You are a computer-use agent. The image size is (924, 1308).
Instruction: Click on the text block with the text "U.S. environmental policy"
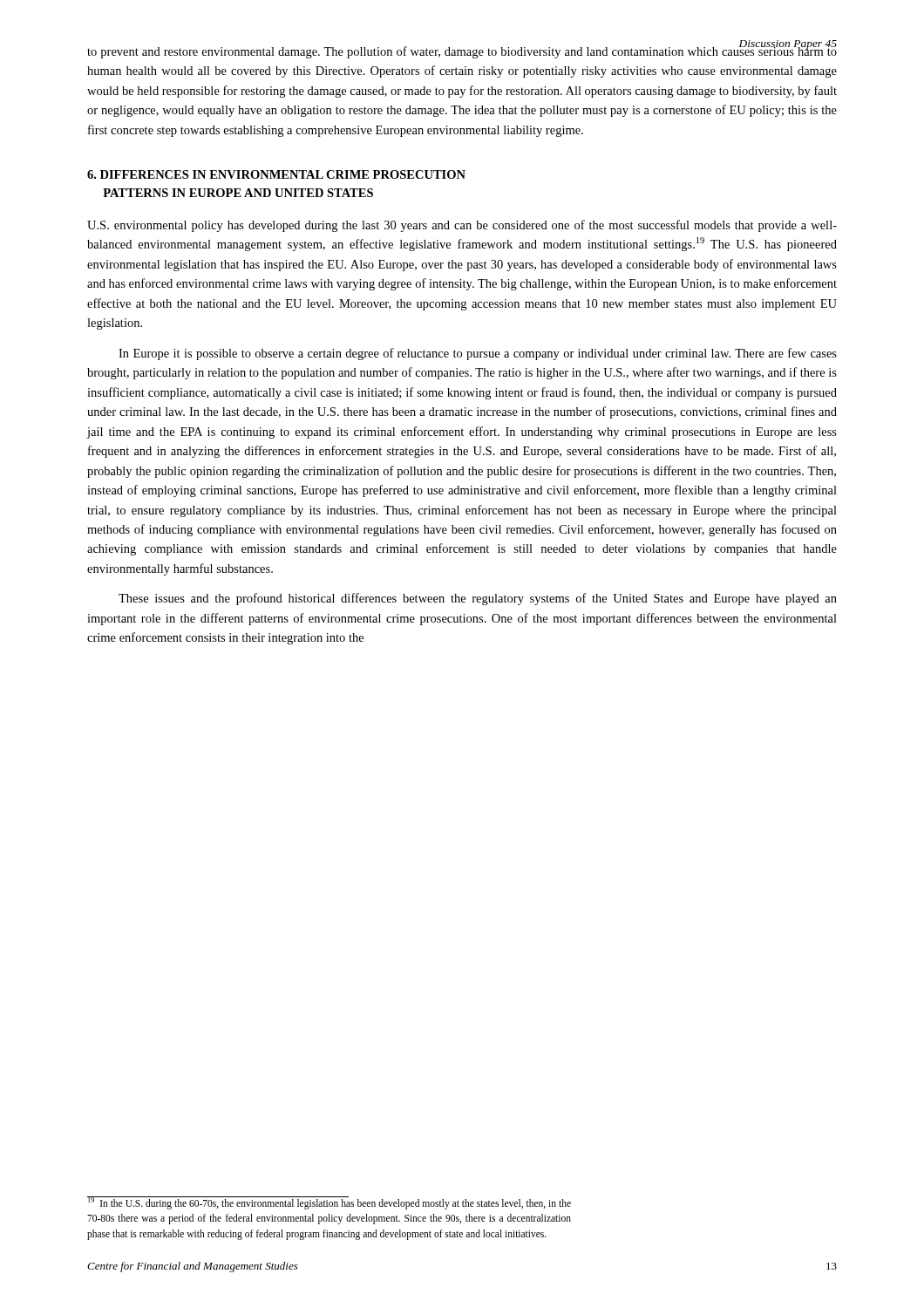click(462, 274)
